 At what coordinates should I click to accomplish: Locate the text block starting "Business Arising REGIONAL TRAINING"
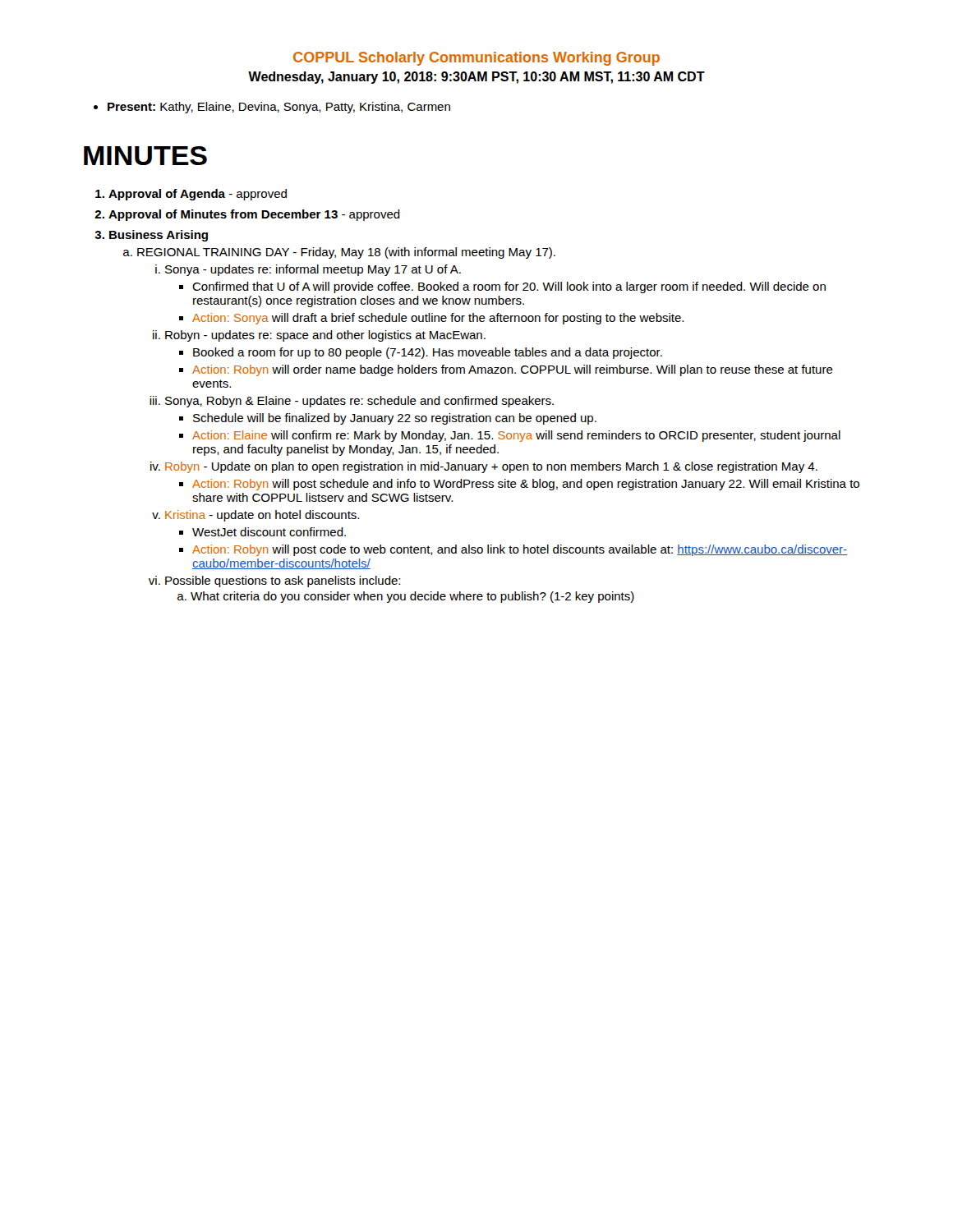point(485,415)
